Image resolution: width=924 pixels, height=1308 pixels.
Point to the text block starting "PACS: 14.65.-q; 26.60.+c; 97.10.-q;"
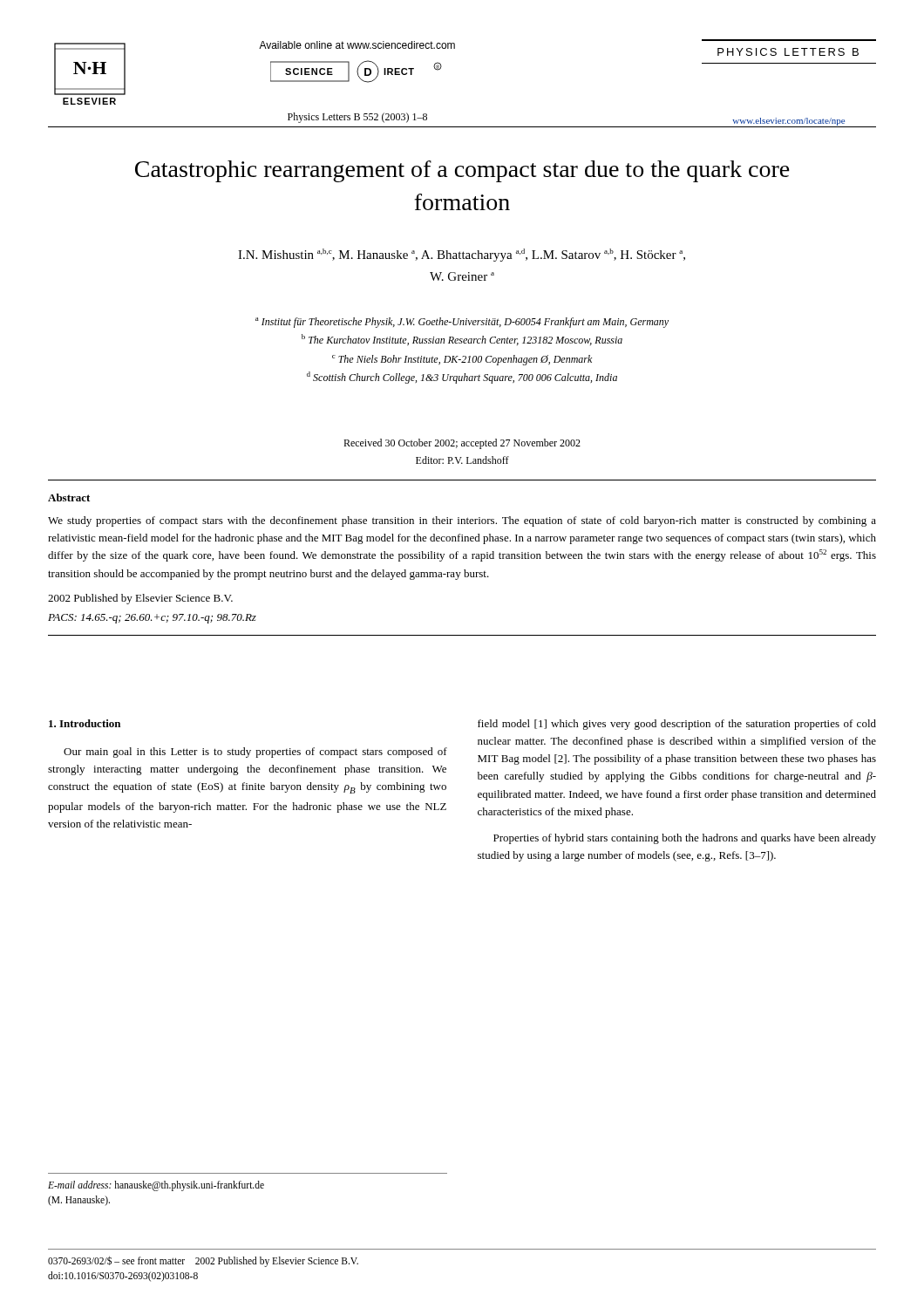point(152,617)
